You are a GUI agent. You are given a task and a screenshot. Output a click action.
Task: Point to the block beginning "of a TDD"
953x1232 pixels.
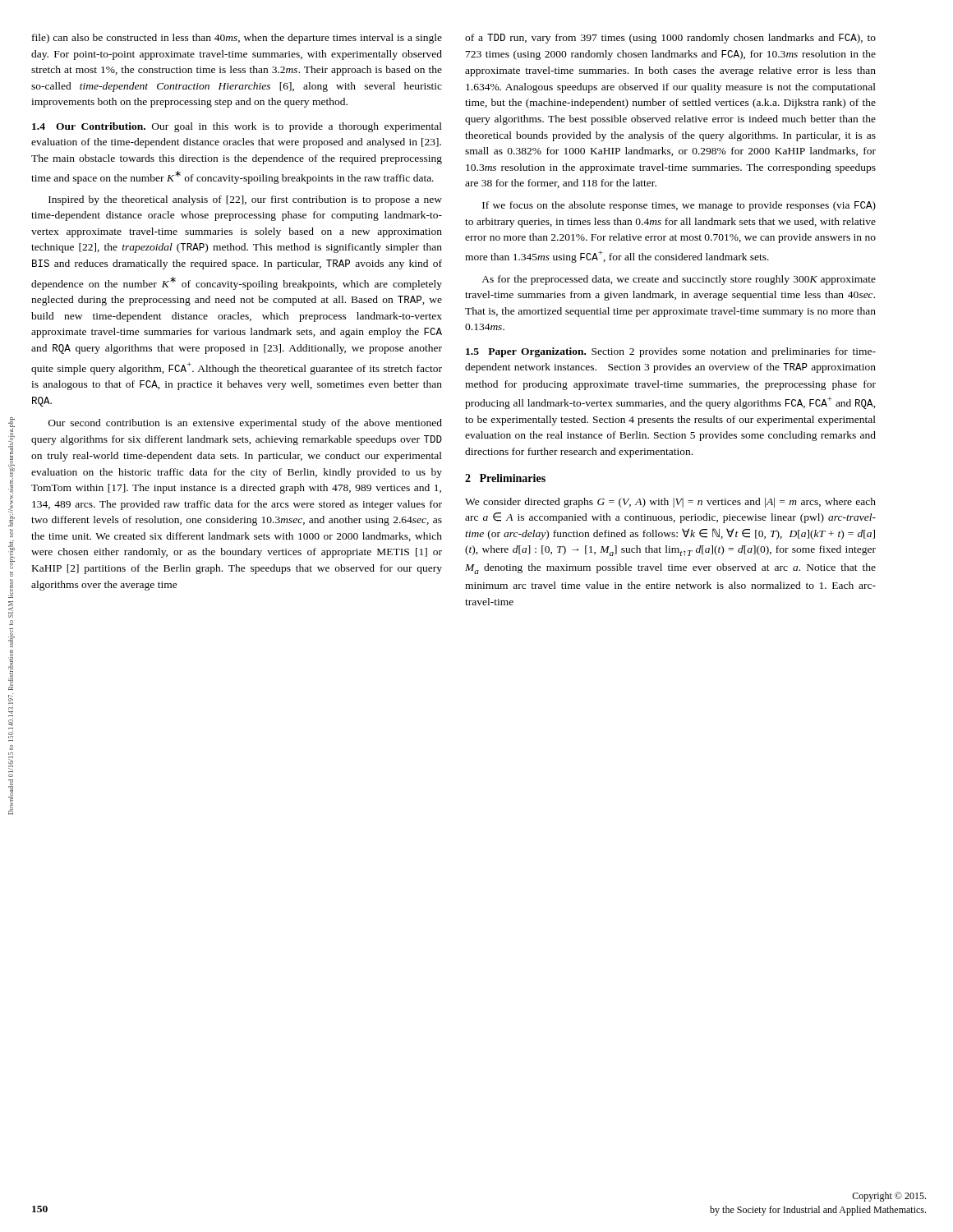coord(670,110)
